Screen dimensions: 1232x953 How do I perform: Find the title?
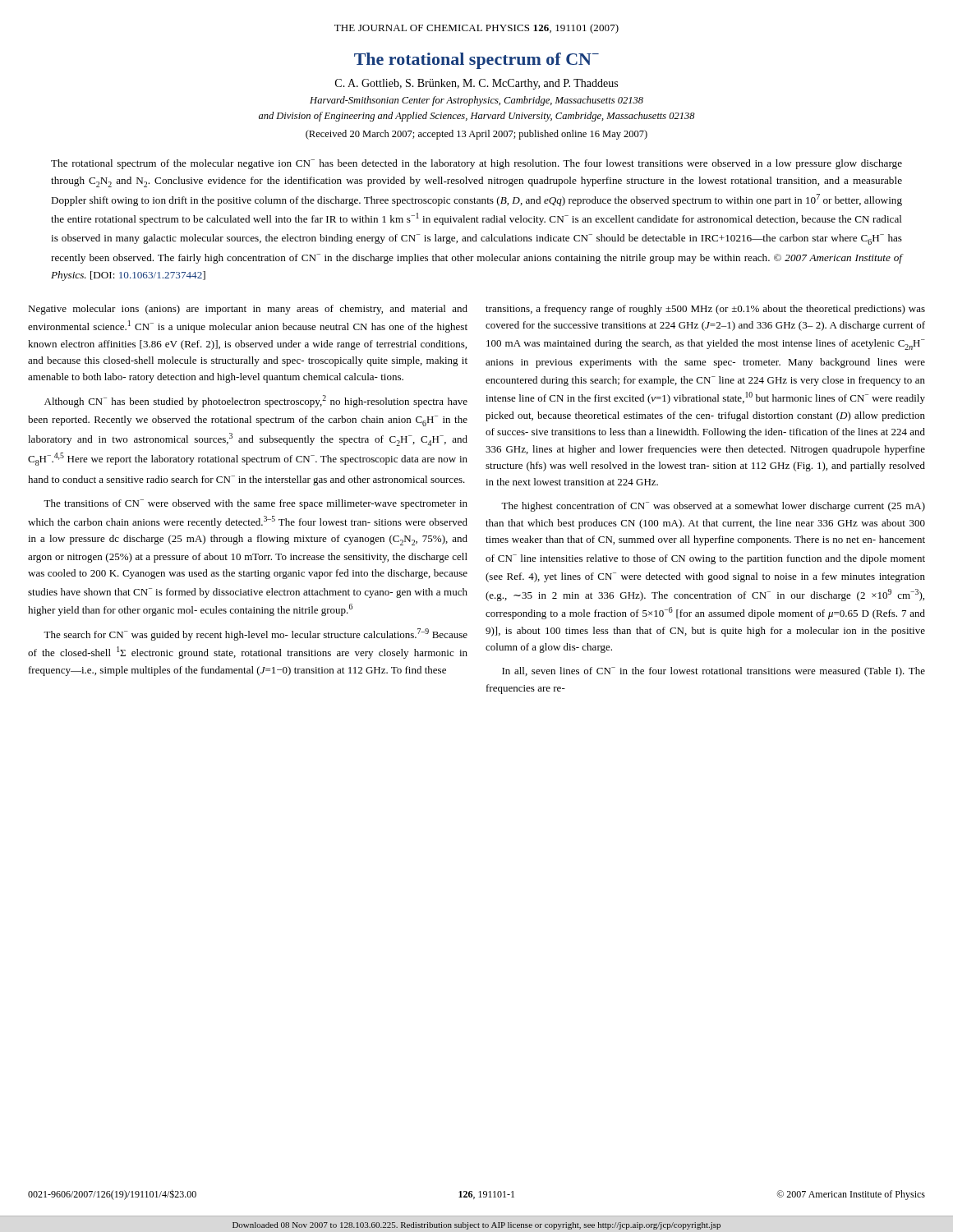[476, 58]
